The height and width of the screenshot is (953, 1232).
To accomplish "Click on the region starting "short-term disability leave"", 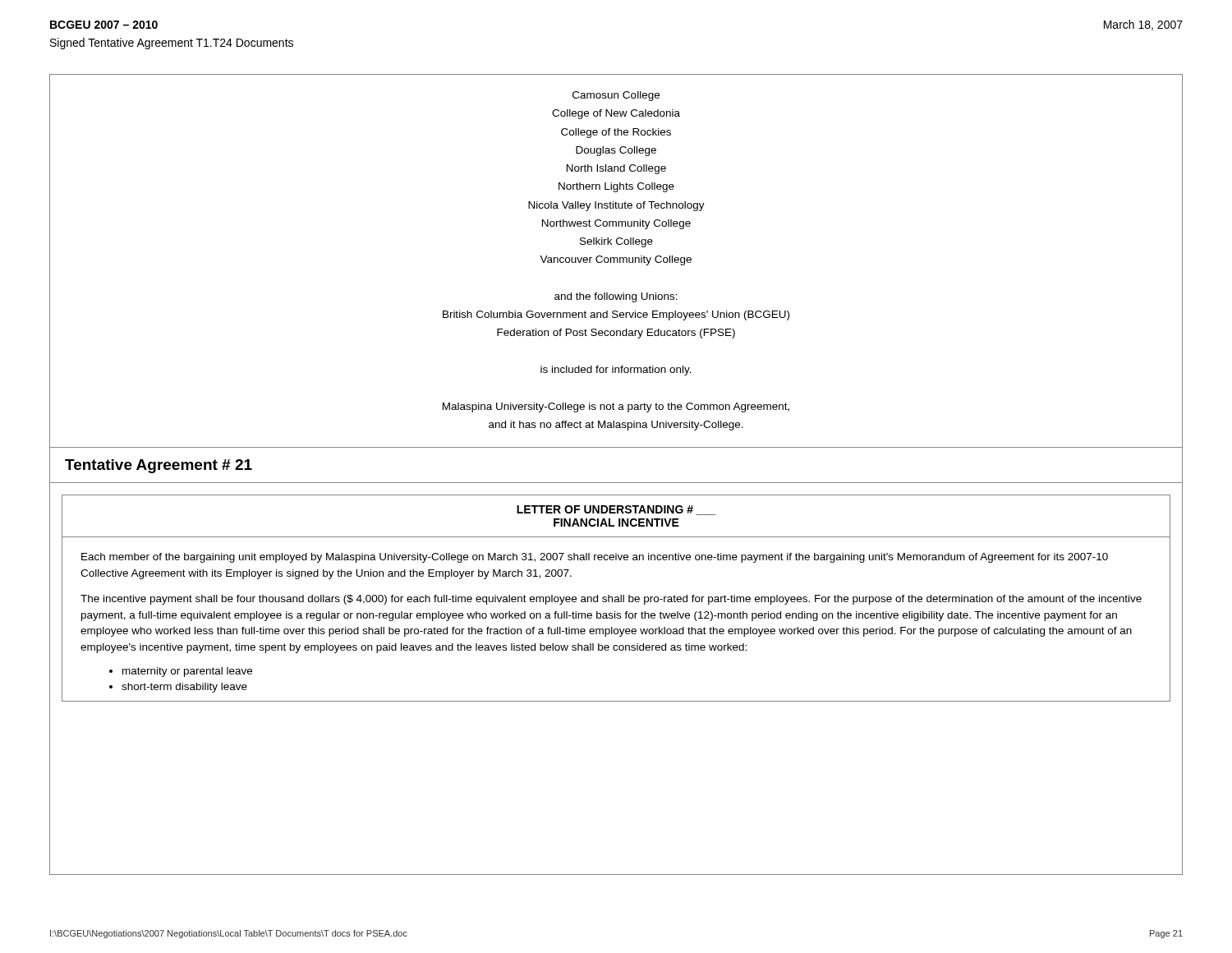I will (178, 688).
